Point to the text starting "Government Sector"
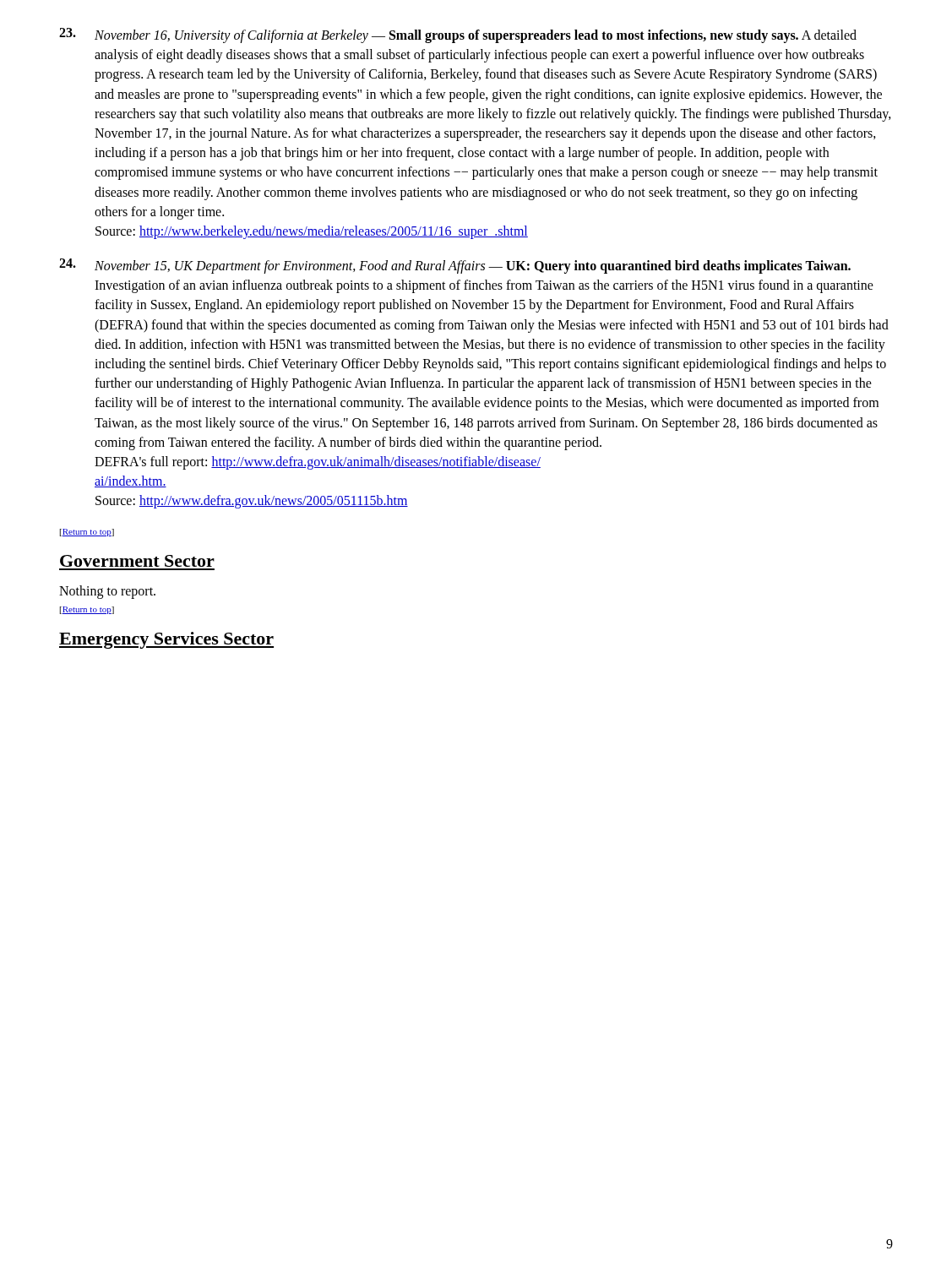Viewport: 952px width, 1267px height. [x=137, y=560]
